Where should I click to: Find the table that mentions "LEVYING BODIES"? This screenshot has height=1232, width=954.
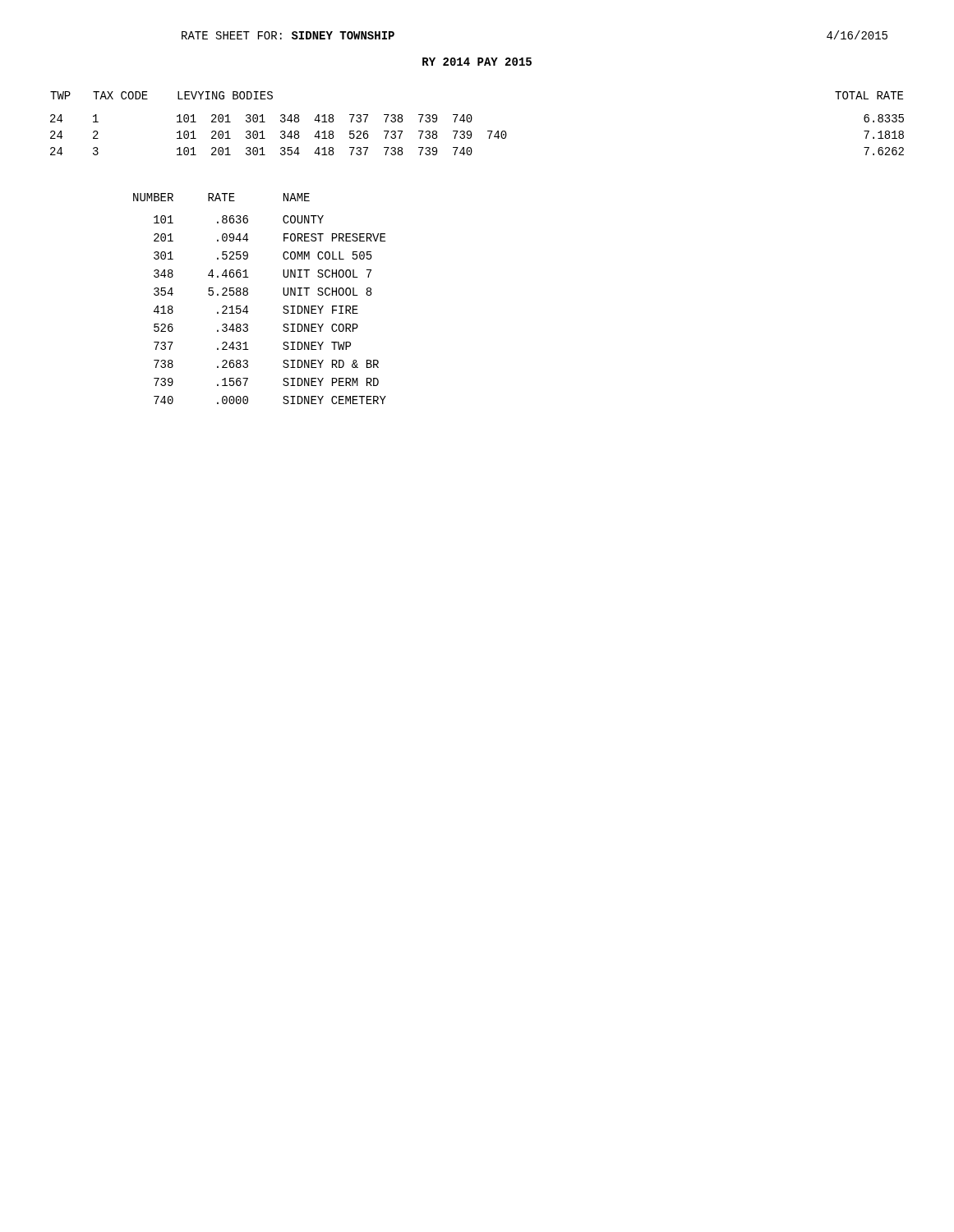click(x=477, y=124)
